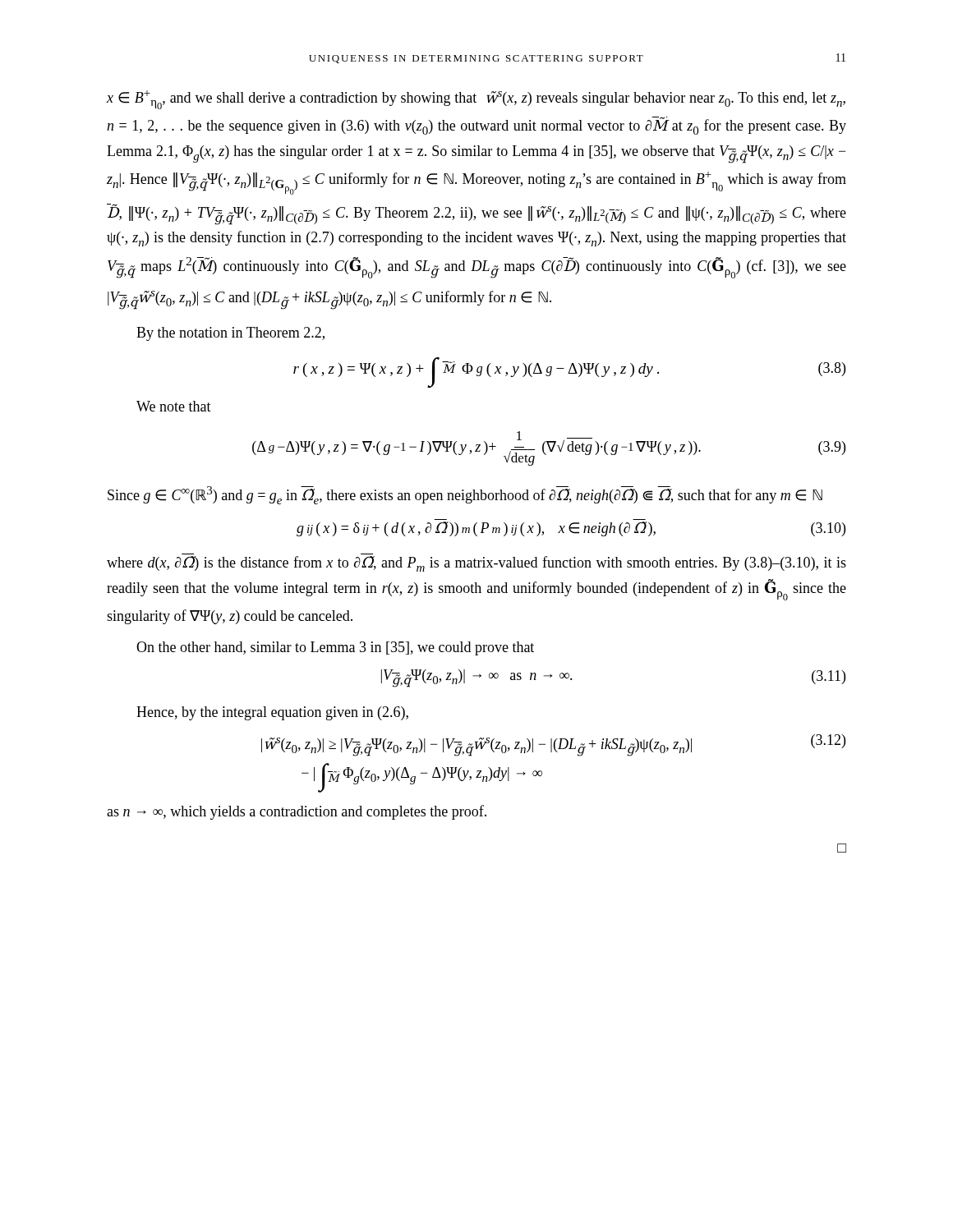Find the element starting "where d(x, ∂Ω̃) is the"

click(x=476, y=589)
